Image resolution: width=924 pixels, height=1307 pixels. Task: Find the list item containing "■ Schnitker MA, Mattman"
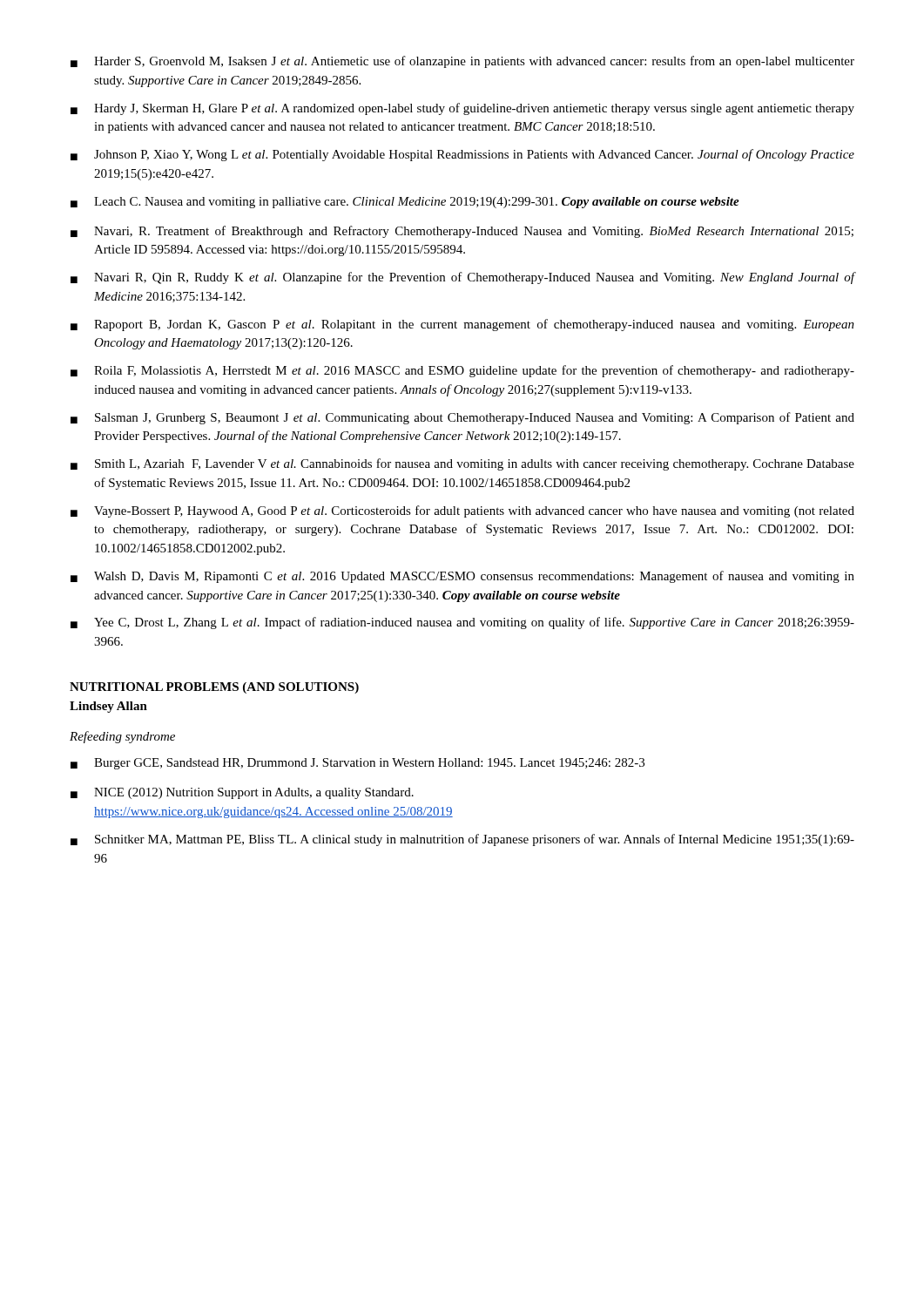[462, 849]
